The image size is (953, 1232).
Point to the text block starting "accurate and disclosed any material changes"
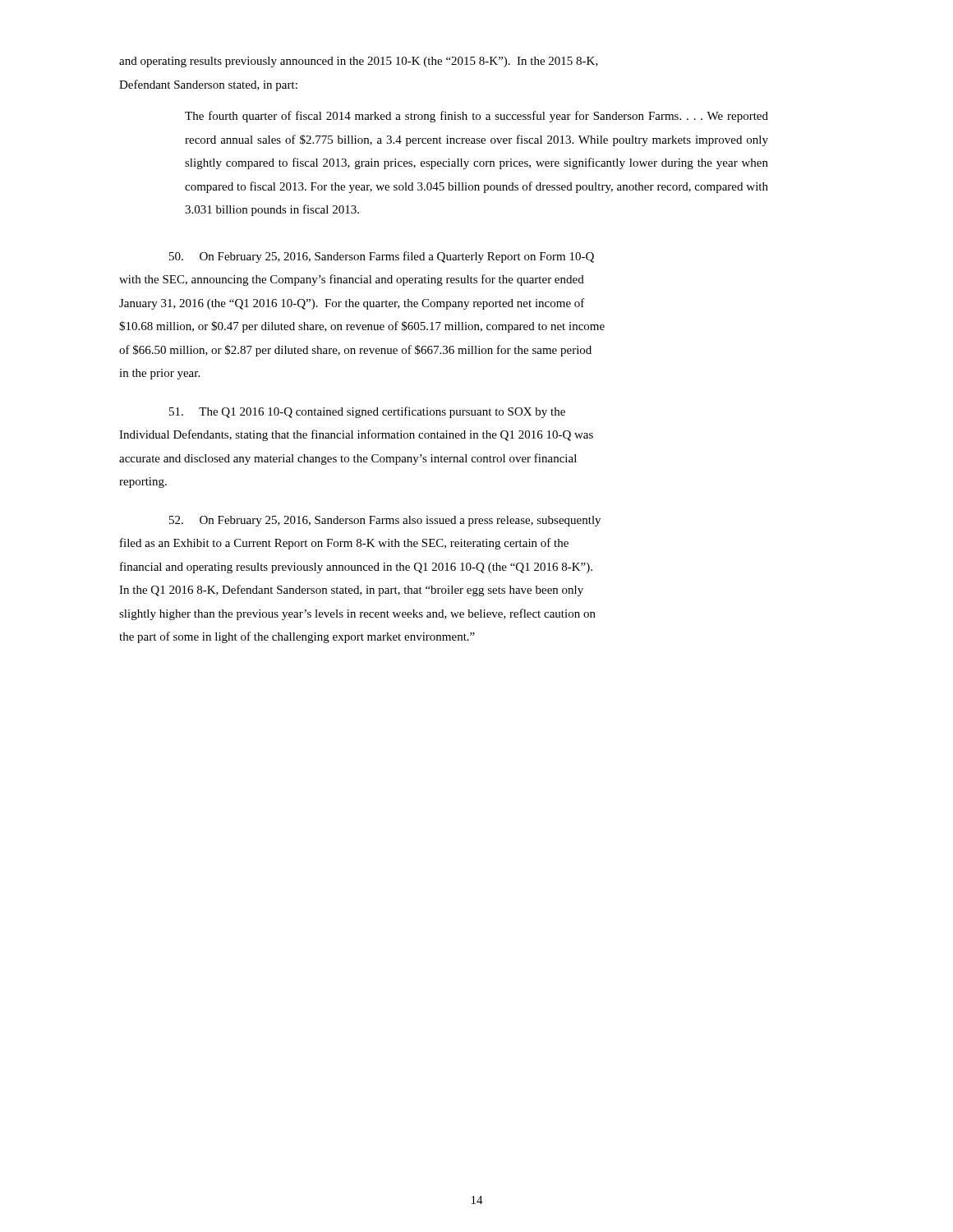click(x=348, y=458)
